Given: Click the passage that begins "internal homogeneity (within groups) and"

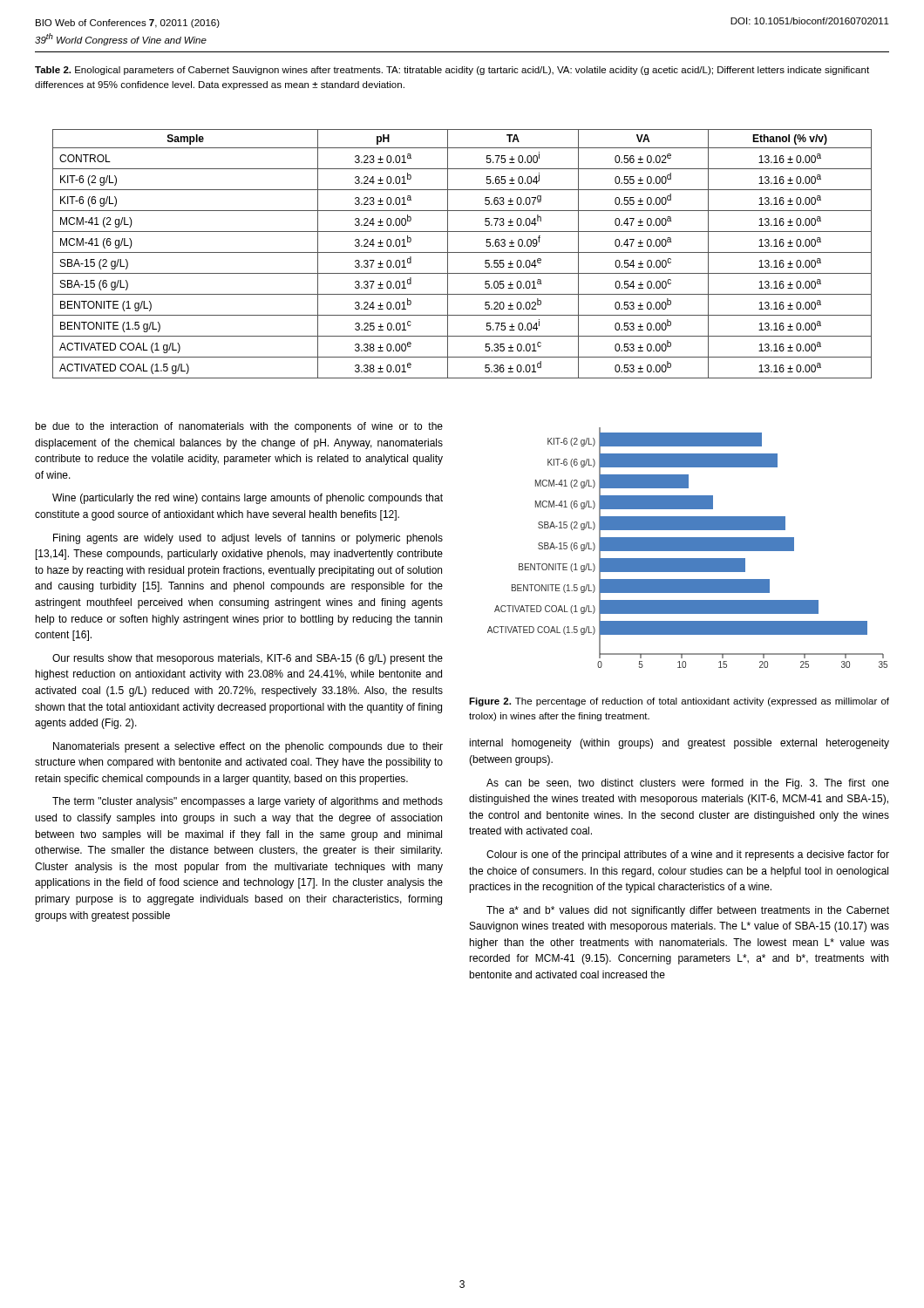Looking at the screenshot, I should (x=679, y=751).
